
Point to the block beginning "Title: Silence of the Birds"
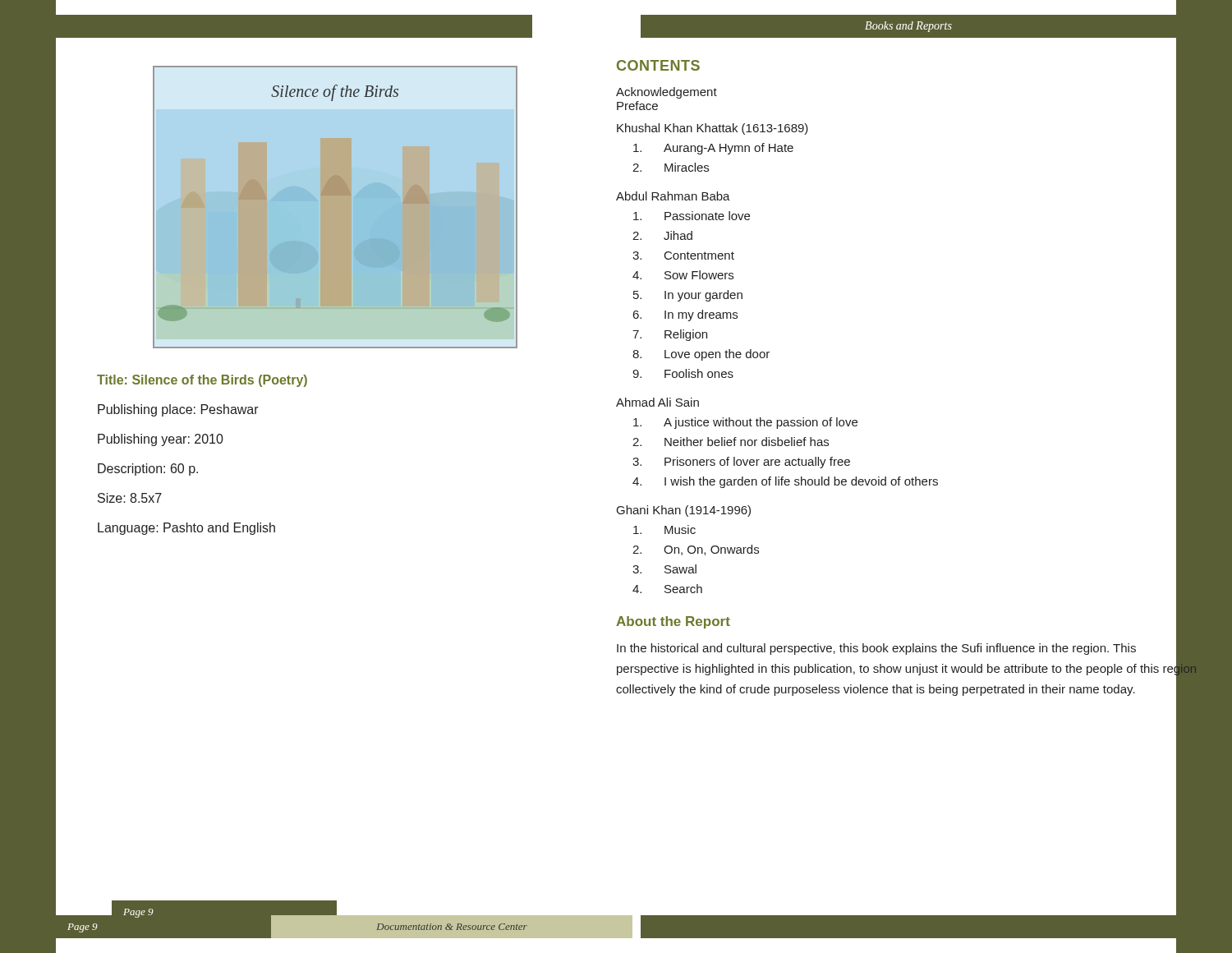click(x=202, y=380)
